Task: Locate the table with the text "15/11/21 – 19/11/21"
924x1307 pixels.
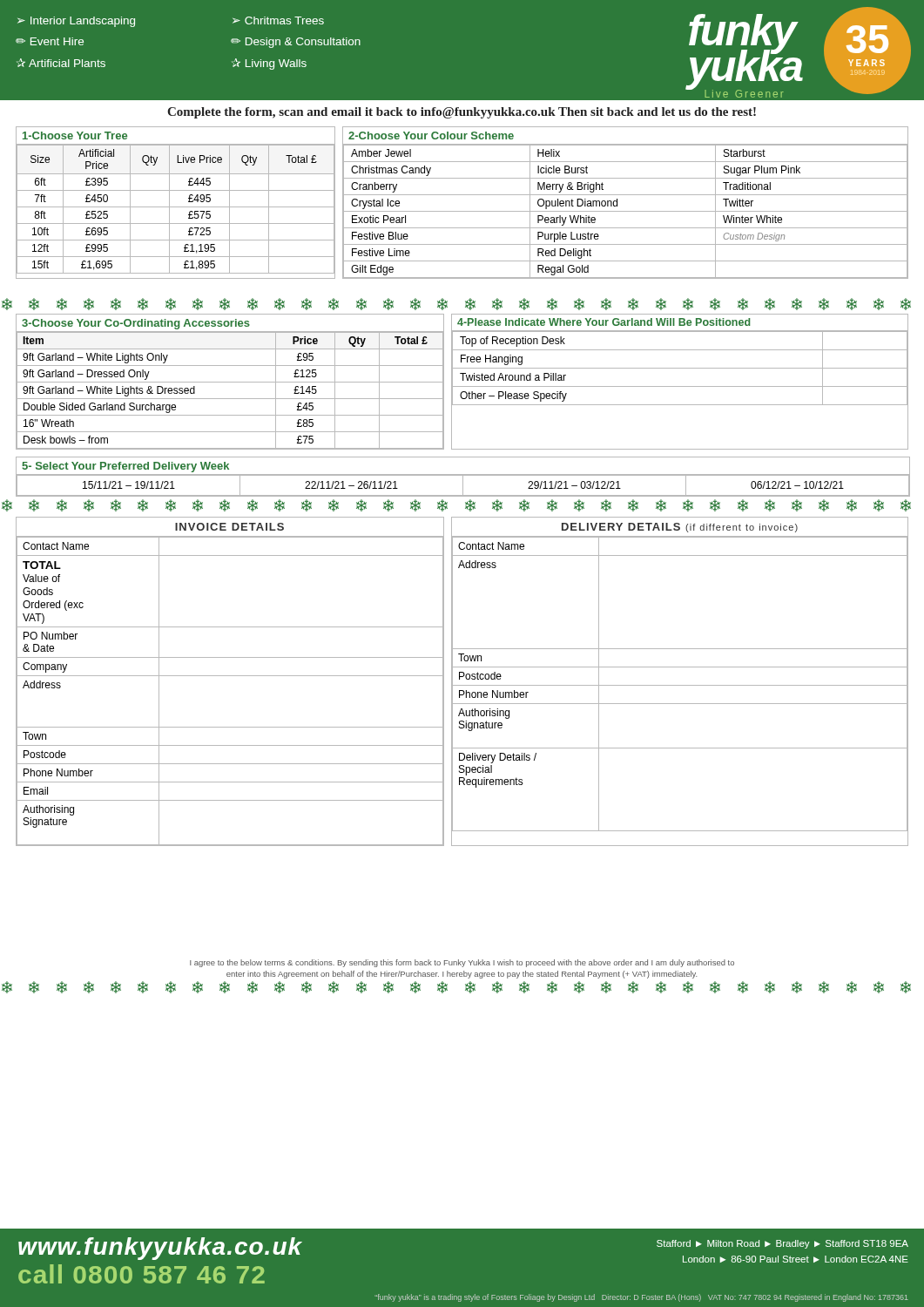Action: [x=463, y=477]
